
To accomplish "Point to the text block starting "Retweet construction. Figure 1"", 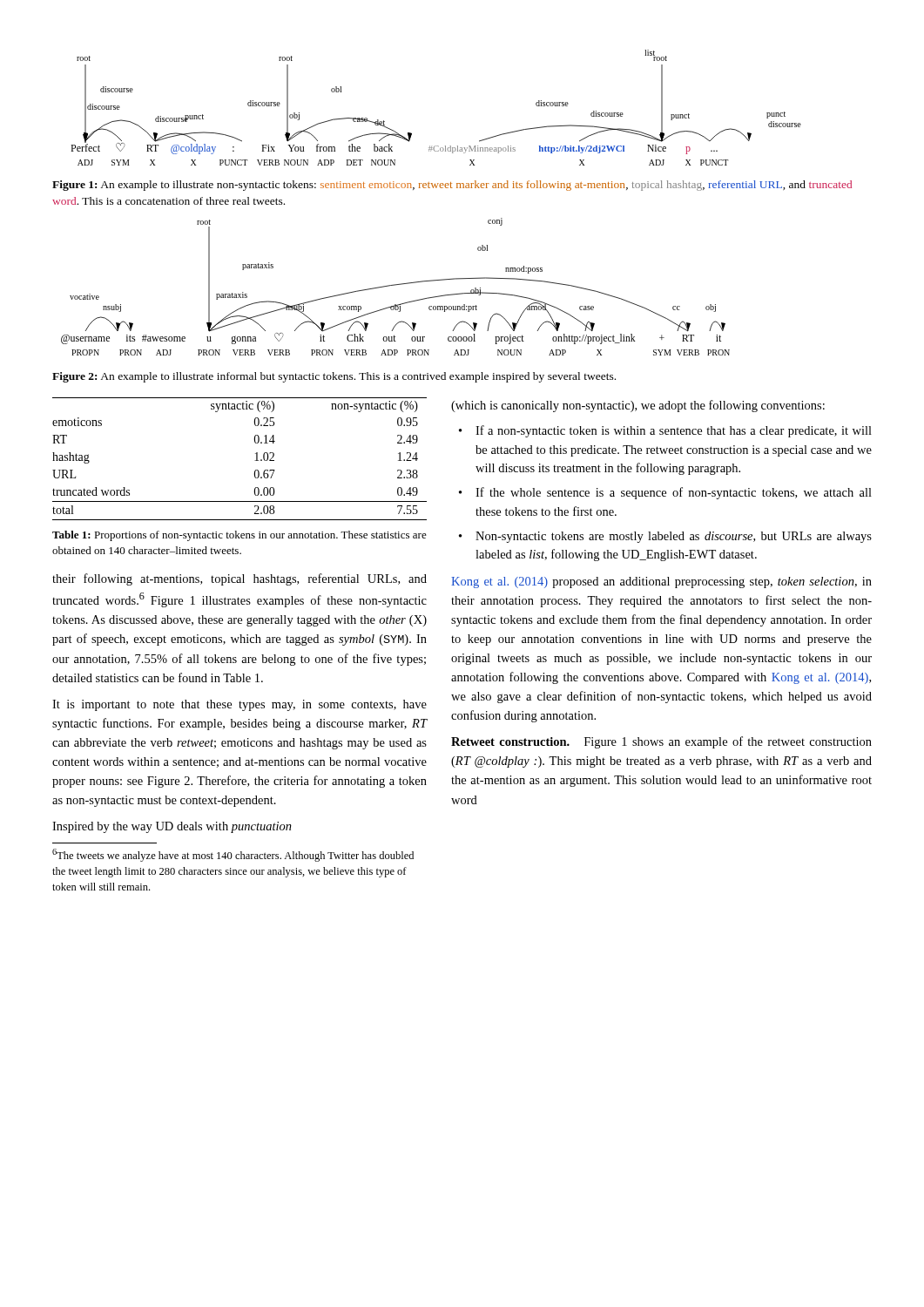I will [x=661, y=771].
